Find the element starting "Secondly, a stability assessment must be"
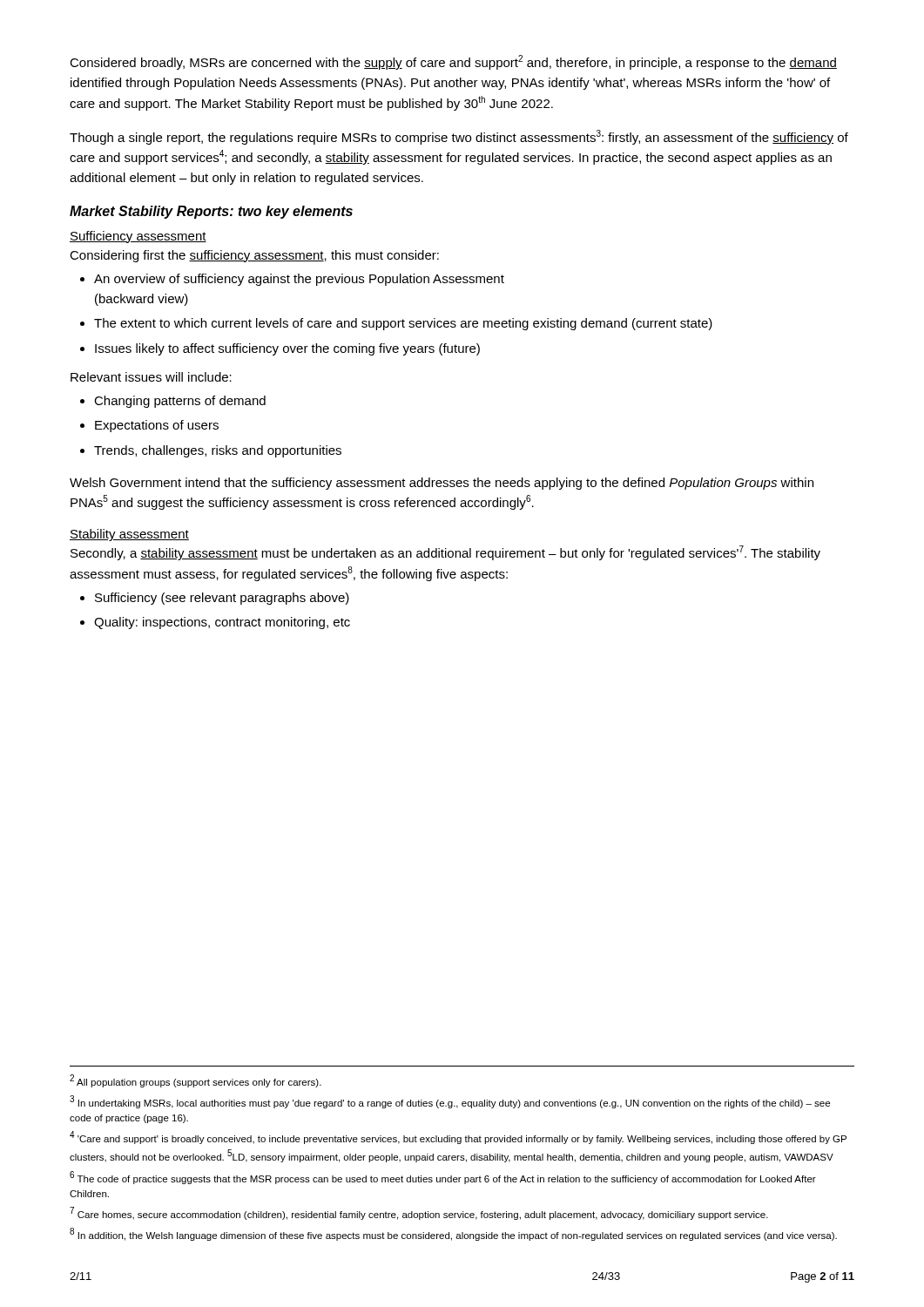The width and height of the screenshot is (924, 1307). coord(445,563)
